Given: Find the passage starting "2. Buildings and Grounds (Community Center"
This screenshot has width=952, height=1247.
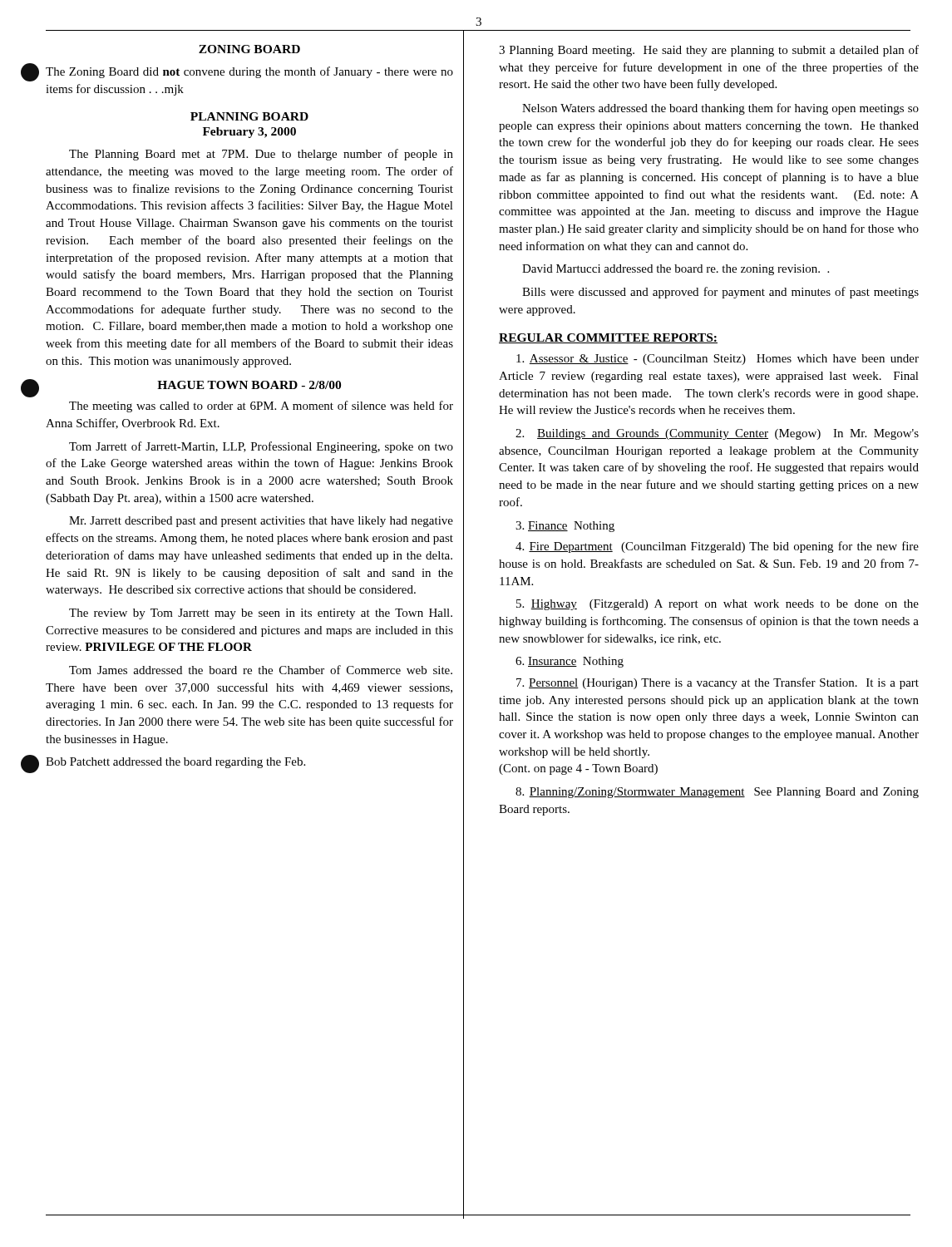Looking at the screenshot, I should pos(709,468).
